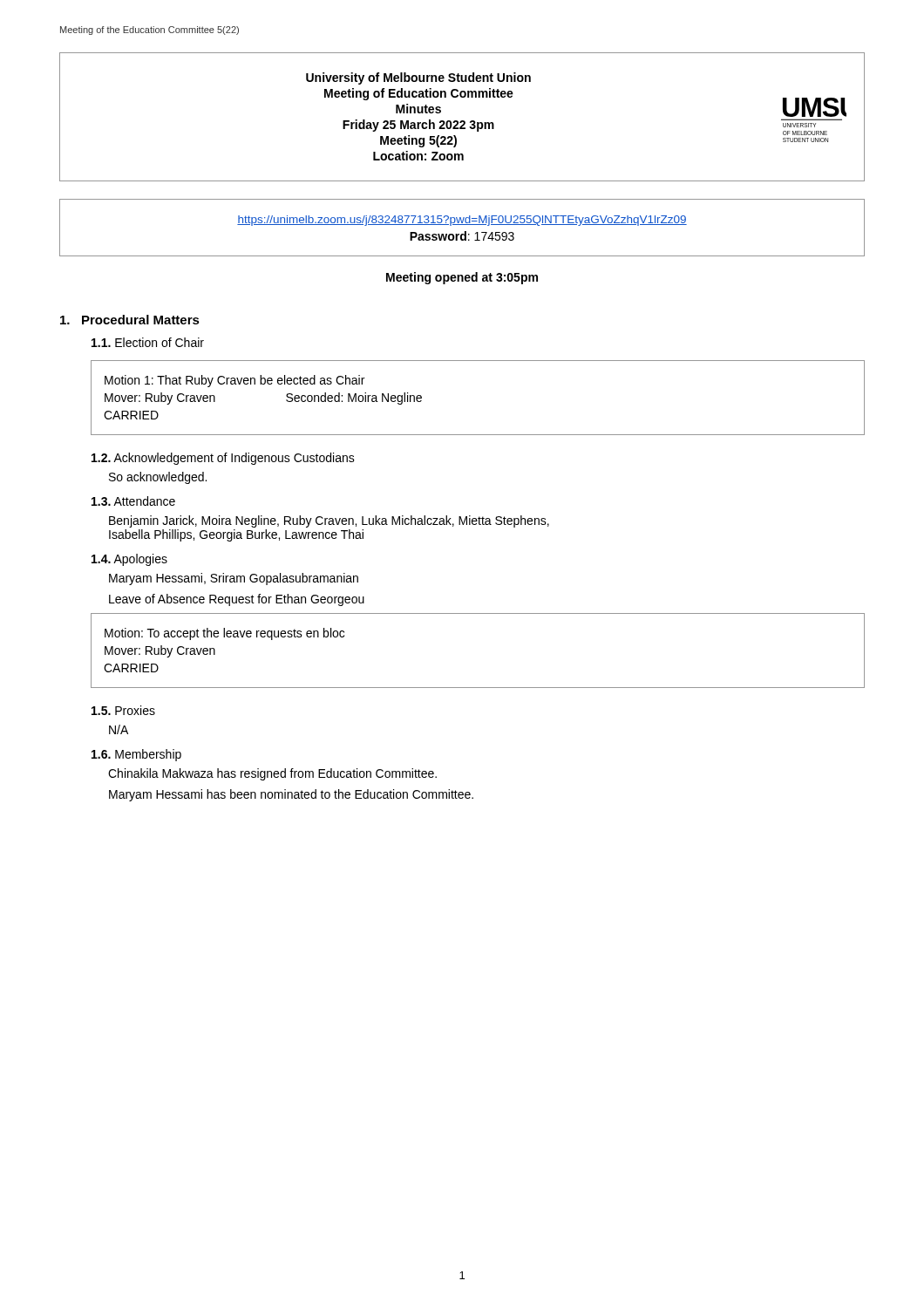The image size is (924, 1308).
Task: Where does it say "1.3. Attendance"?
Action: [x=133, y=501]
